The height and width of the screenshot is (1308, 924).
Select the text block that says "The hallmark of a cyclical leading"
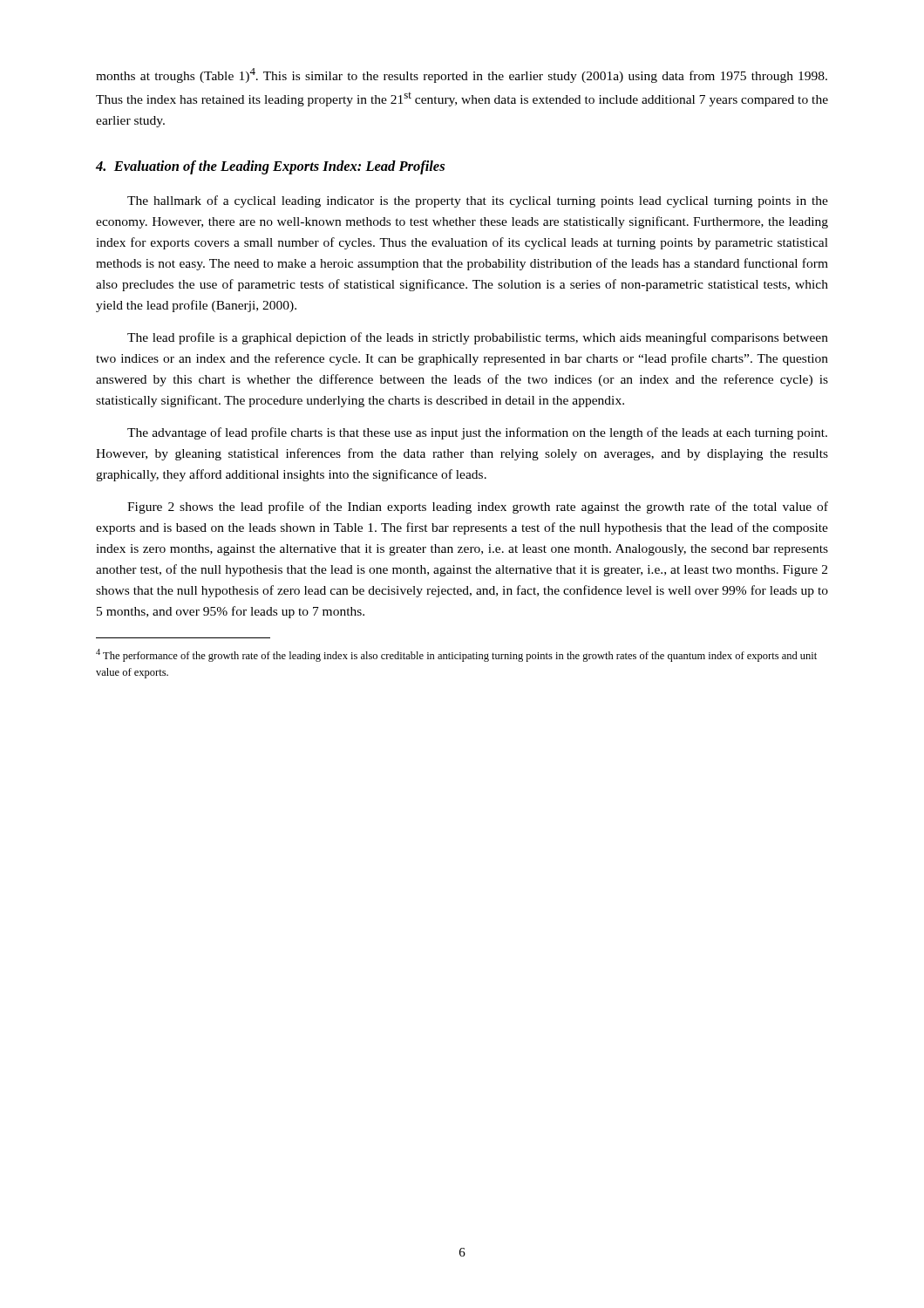pyautogui.click(x=462, y=406)
